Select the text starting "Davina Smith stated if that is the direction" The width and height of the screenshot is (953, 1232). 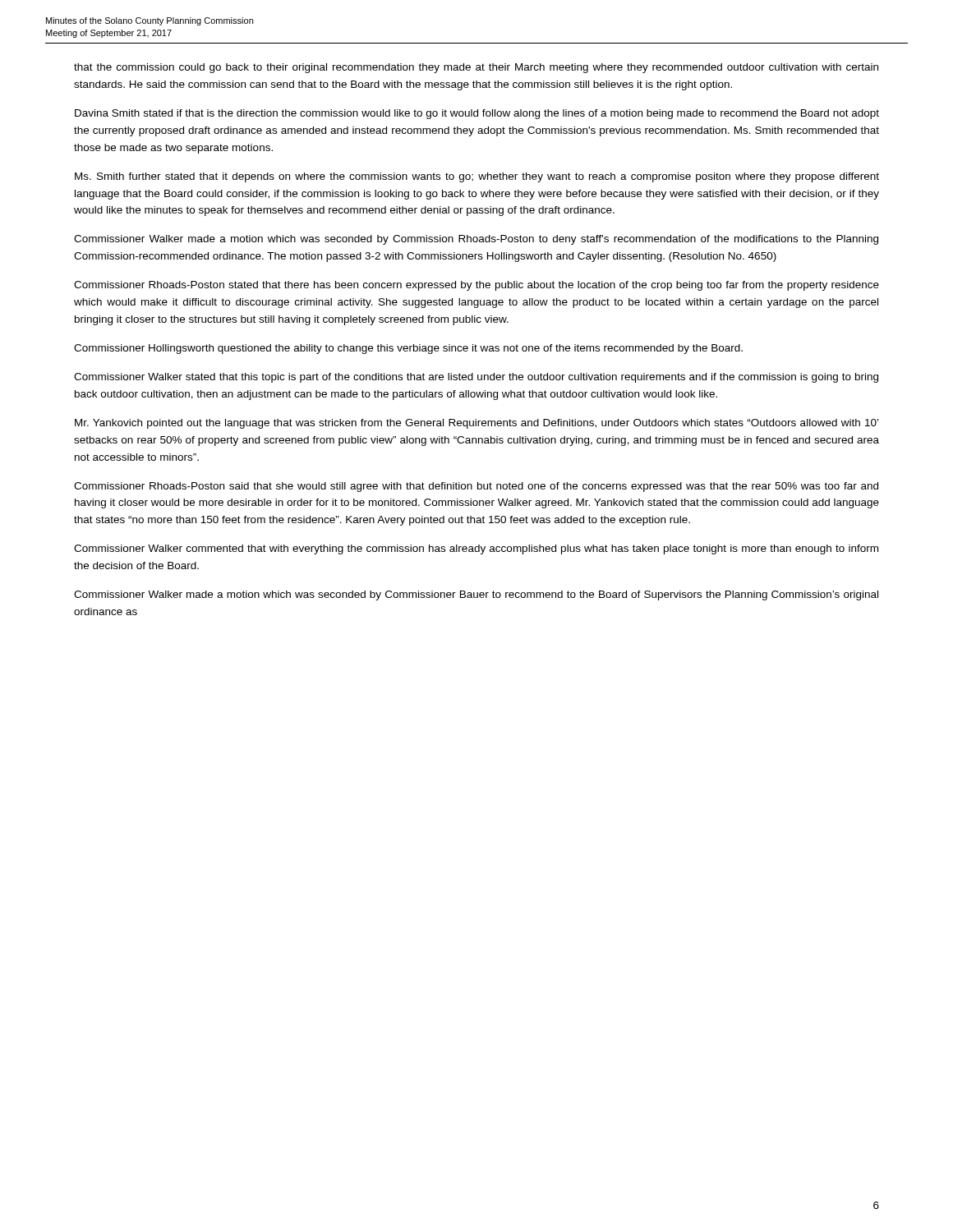(x=476, y=130)
